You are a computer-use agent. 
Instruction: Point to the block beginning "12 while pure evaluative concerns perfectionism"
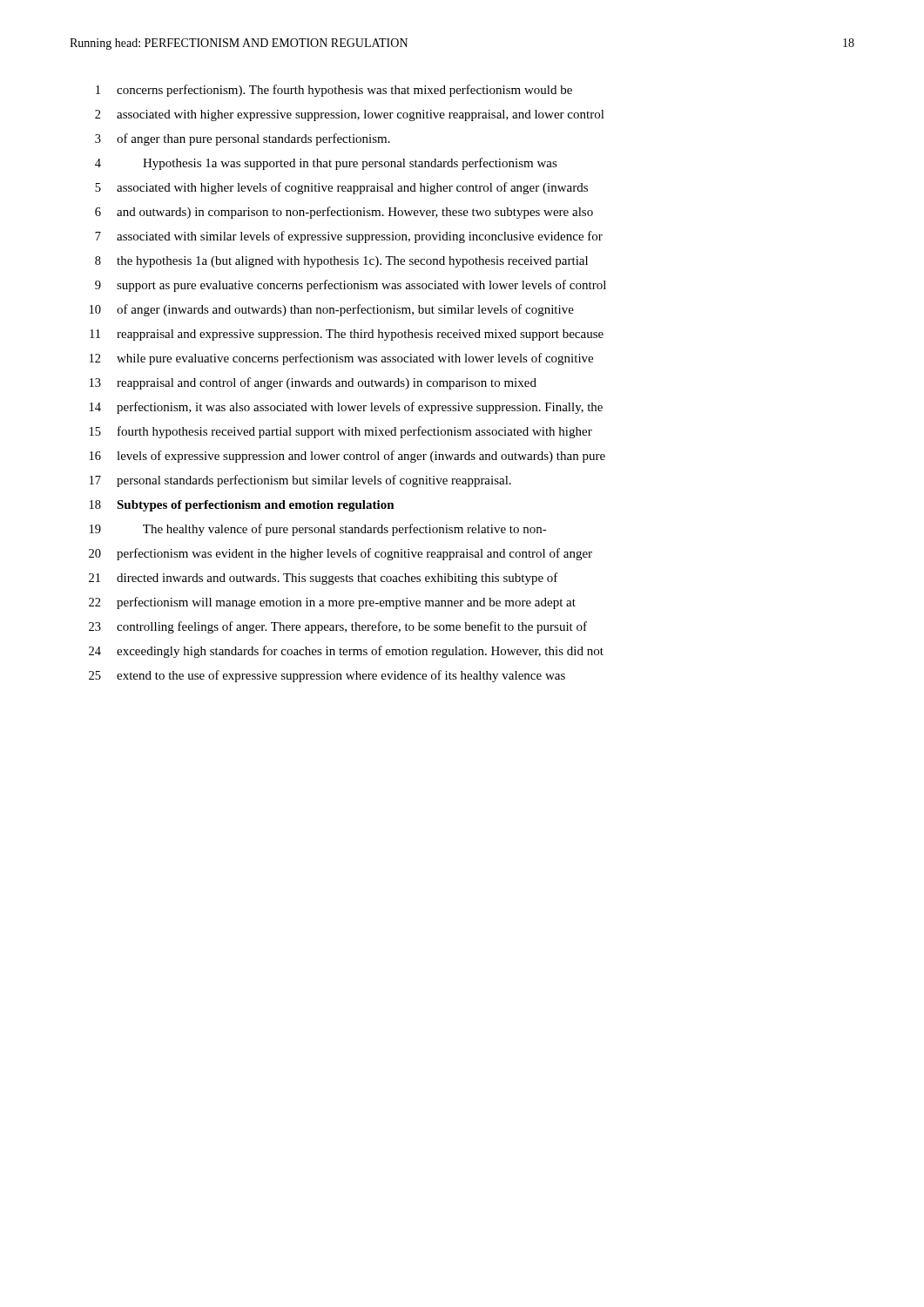tap(462, 359)
